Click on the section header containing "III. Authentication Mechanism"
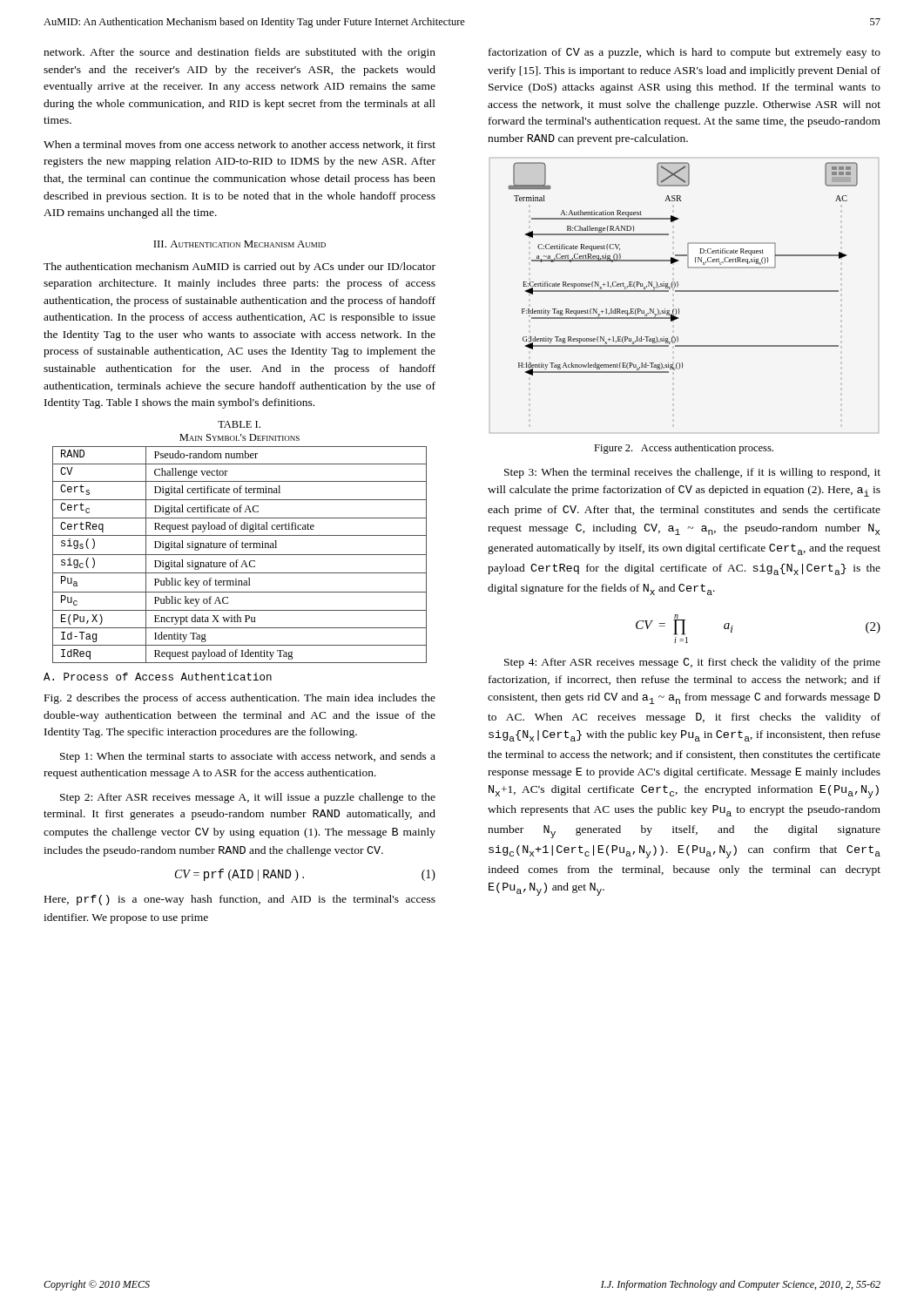Viewport: 924px width, 1307px height. pos(240,243)
